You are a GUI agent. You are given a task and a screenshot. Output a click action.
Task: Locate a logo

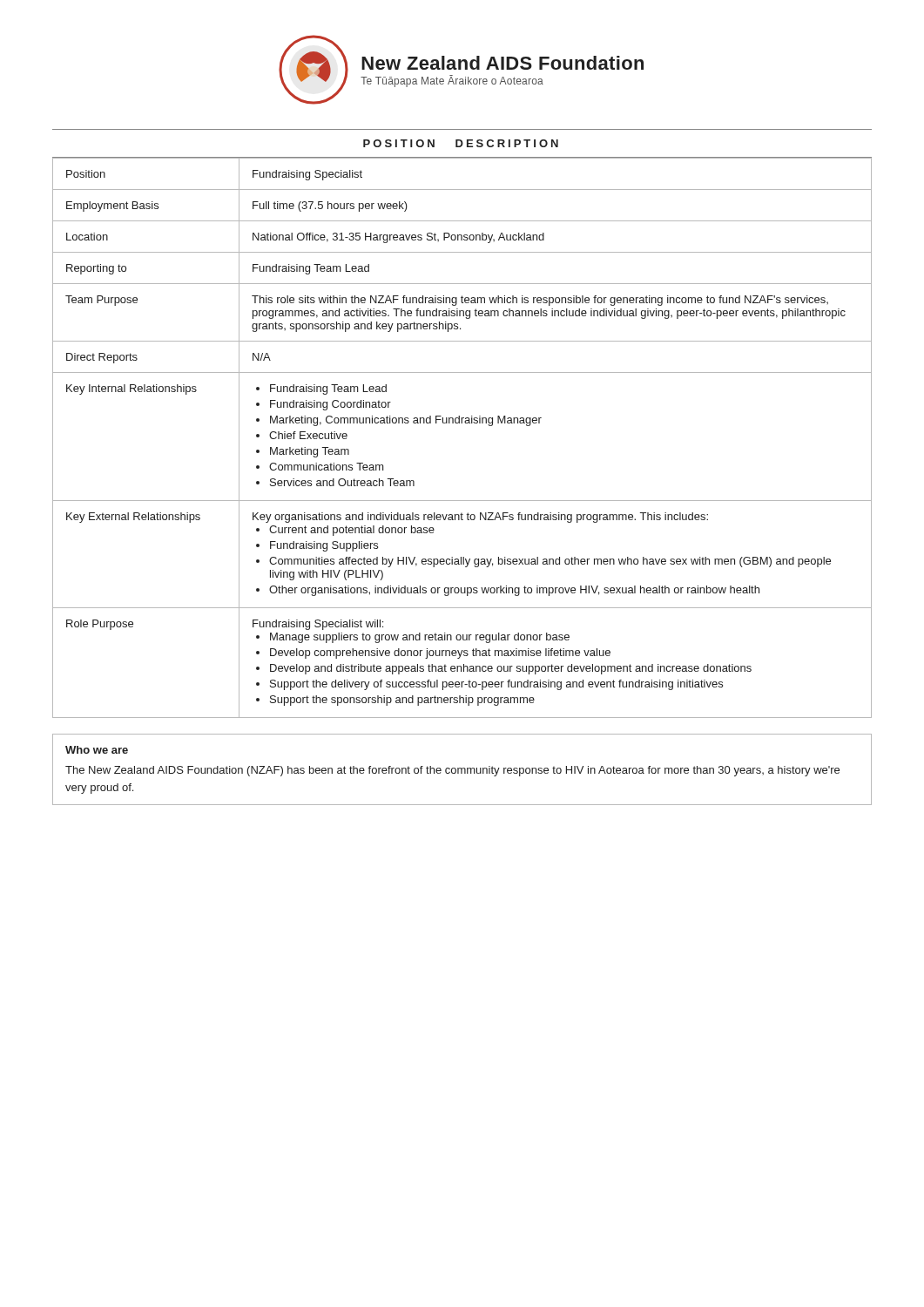tap(462, 70)
